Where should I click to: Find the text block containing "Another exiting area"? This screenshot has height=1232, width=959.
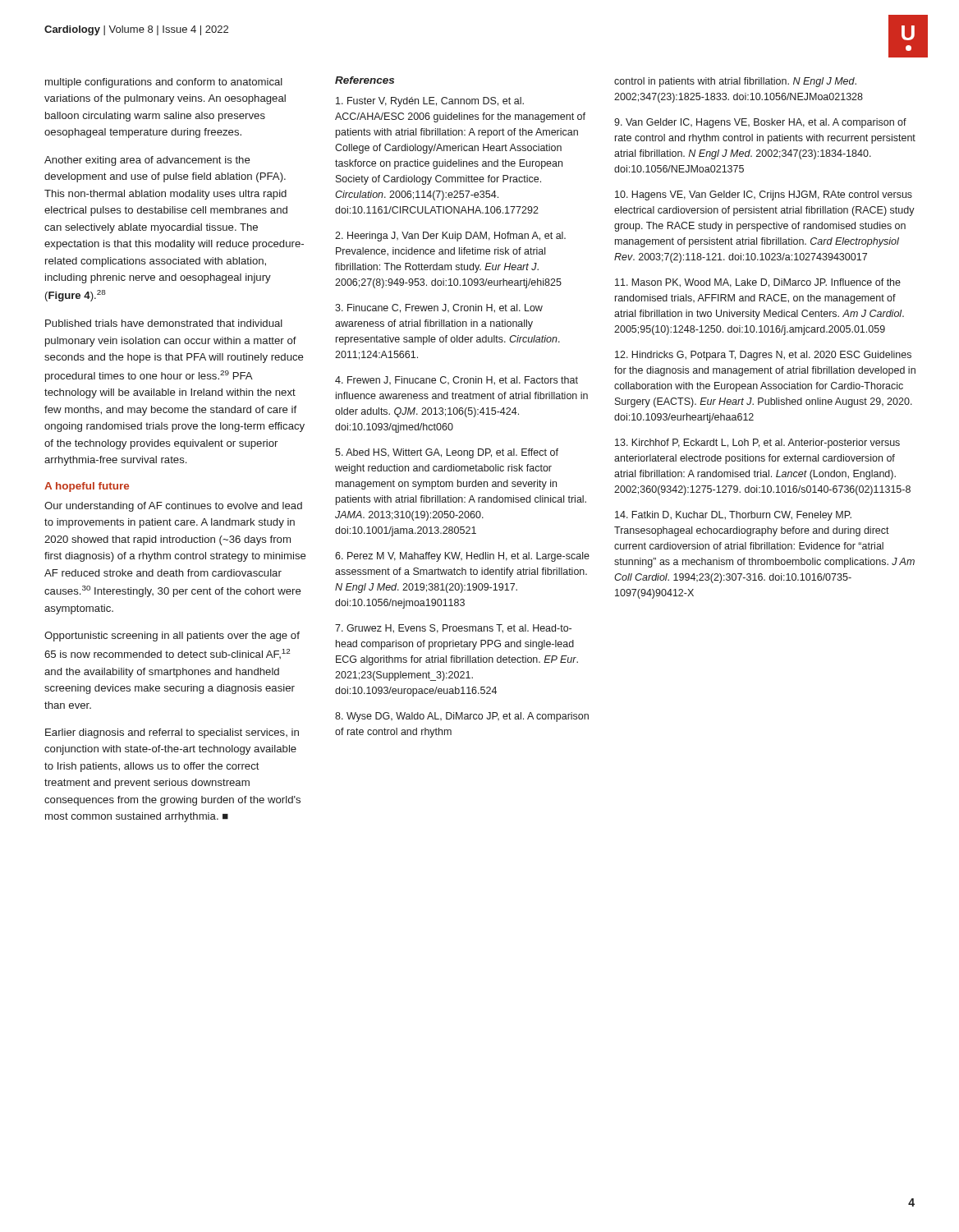176,228
